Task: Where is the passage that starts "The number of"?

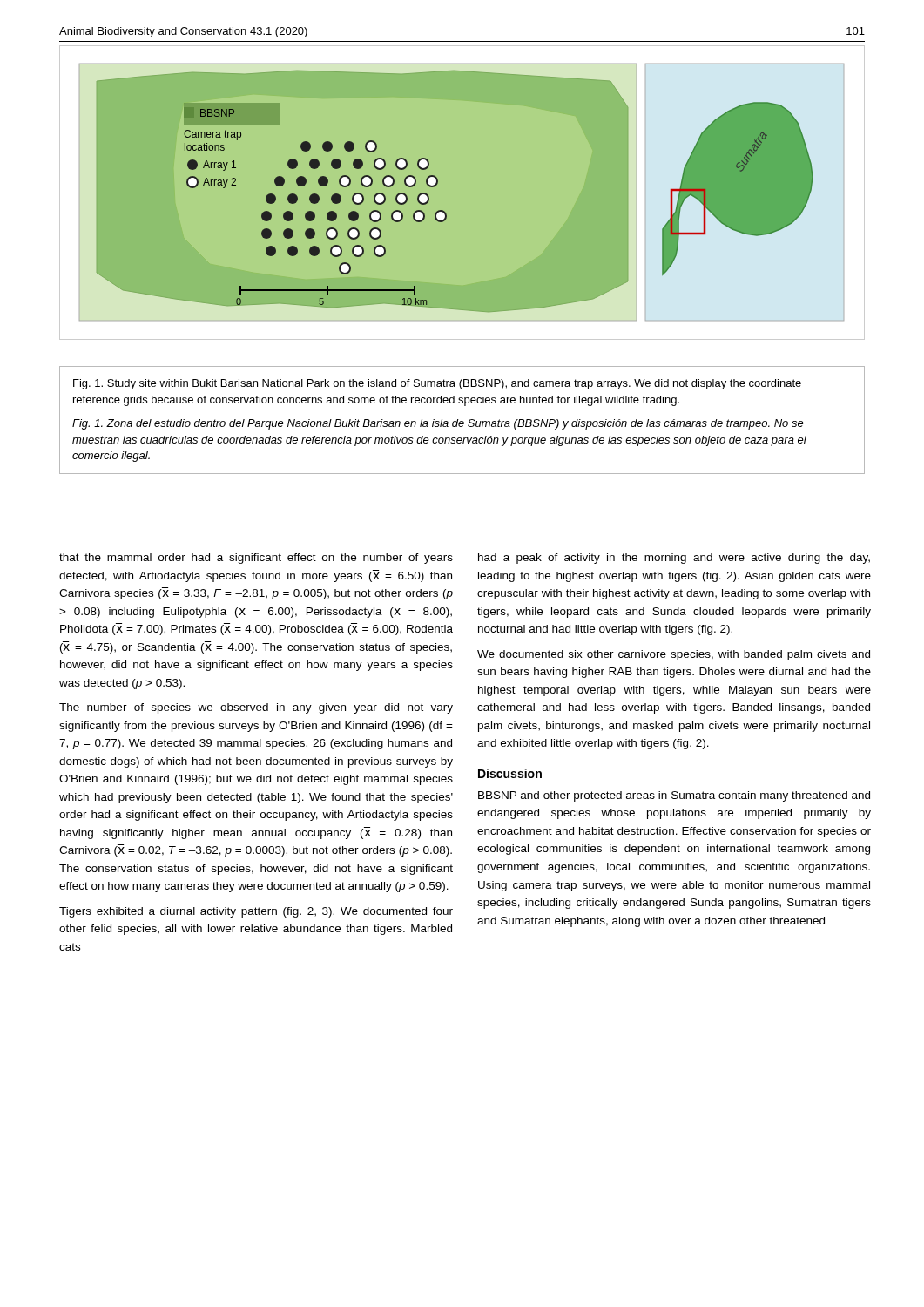Action: pos(256,797)
